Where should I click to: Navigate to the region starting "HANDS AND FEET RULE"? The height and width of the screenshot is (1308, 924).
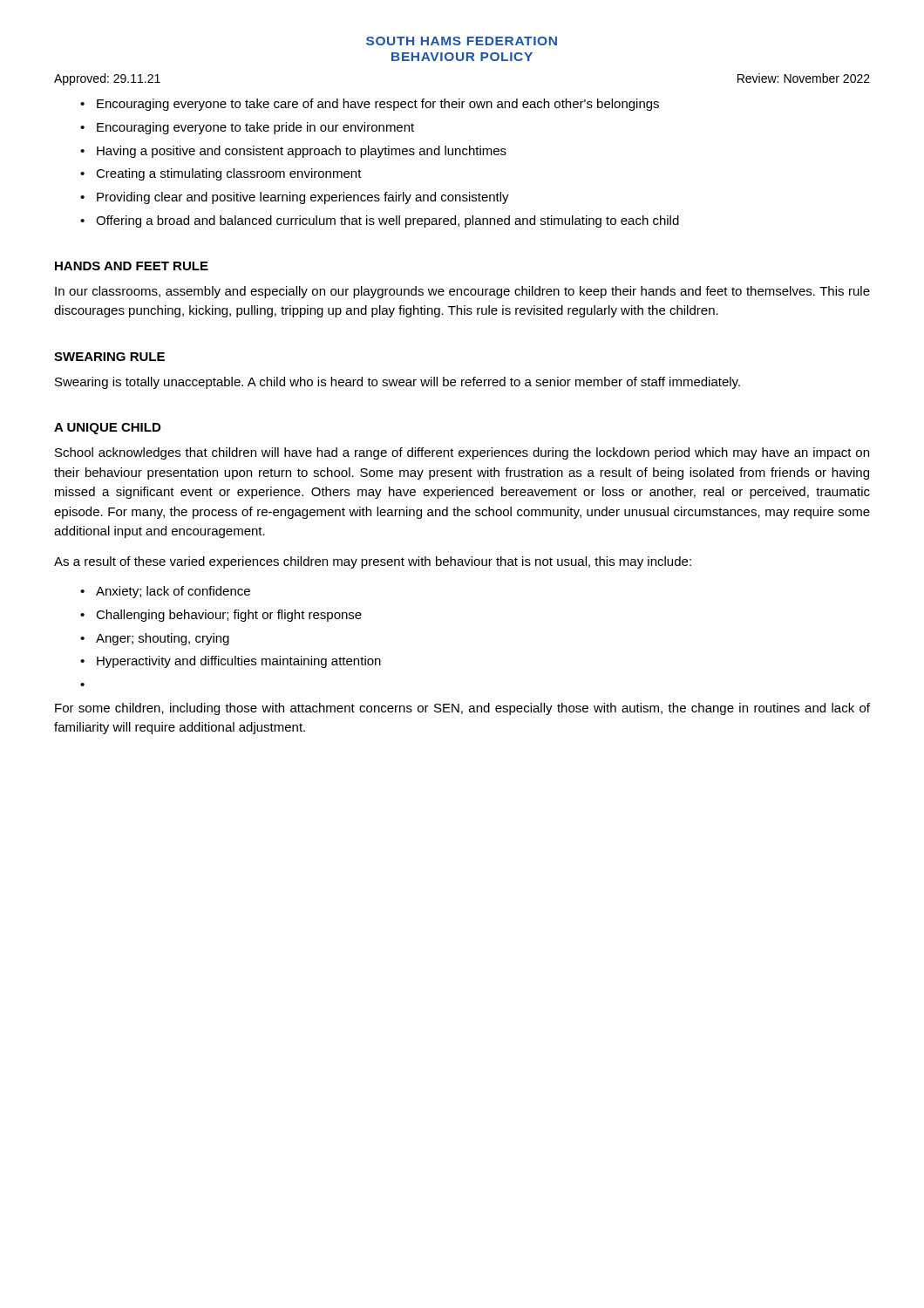(x=131, y=265)
